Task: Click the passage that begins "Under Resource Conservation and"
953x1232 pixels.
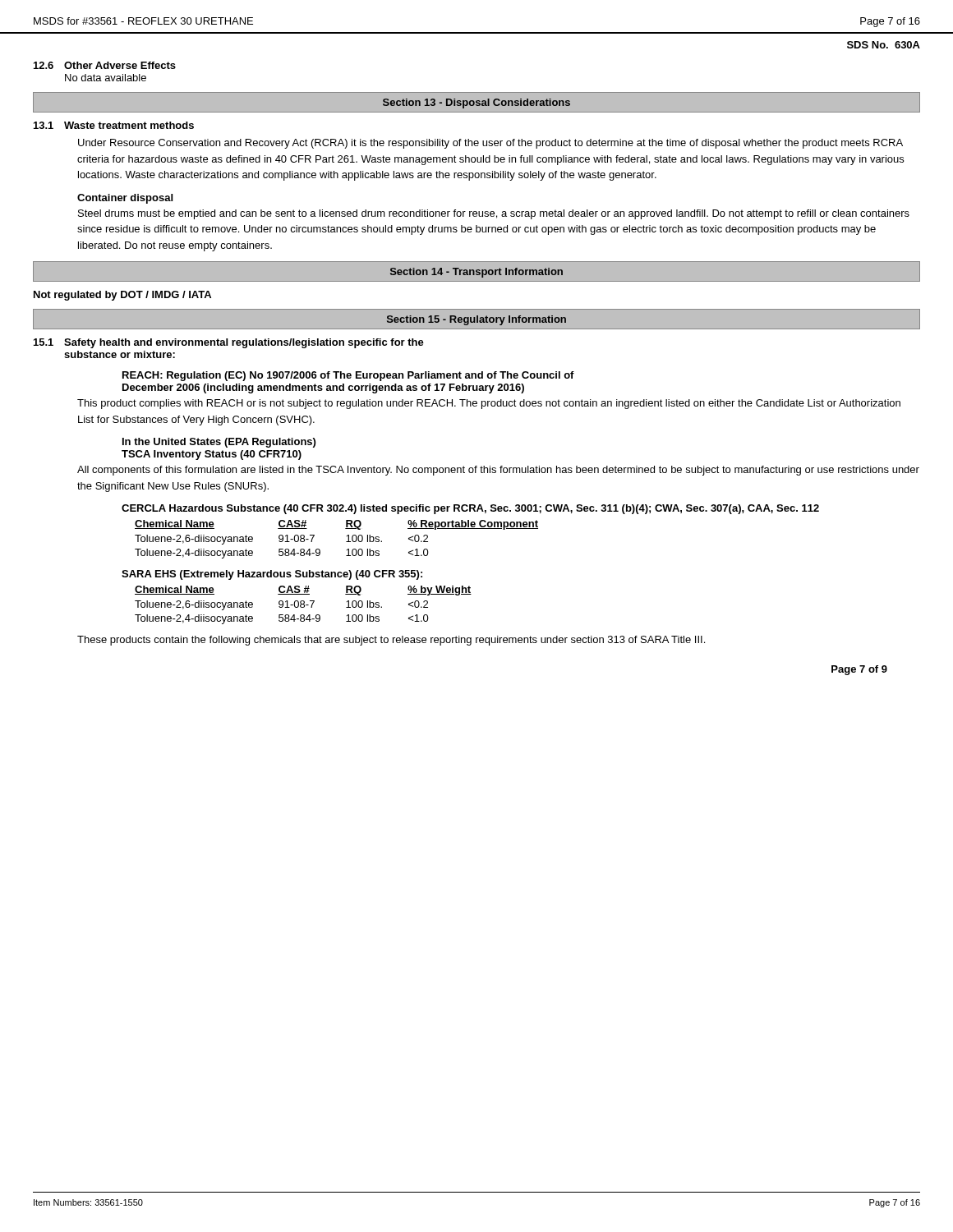Action: pyautogui.click(x=491, y=159)
